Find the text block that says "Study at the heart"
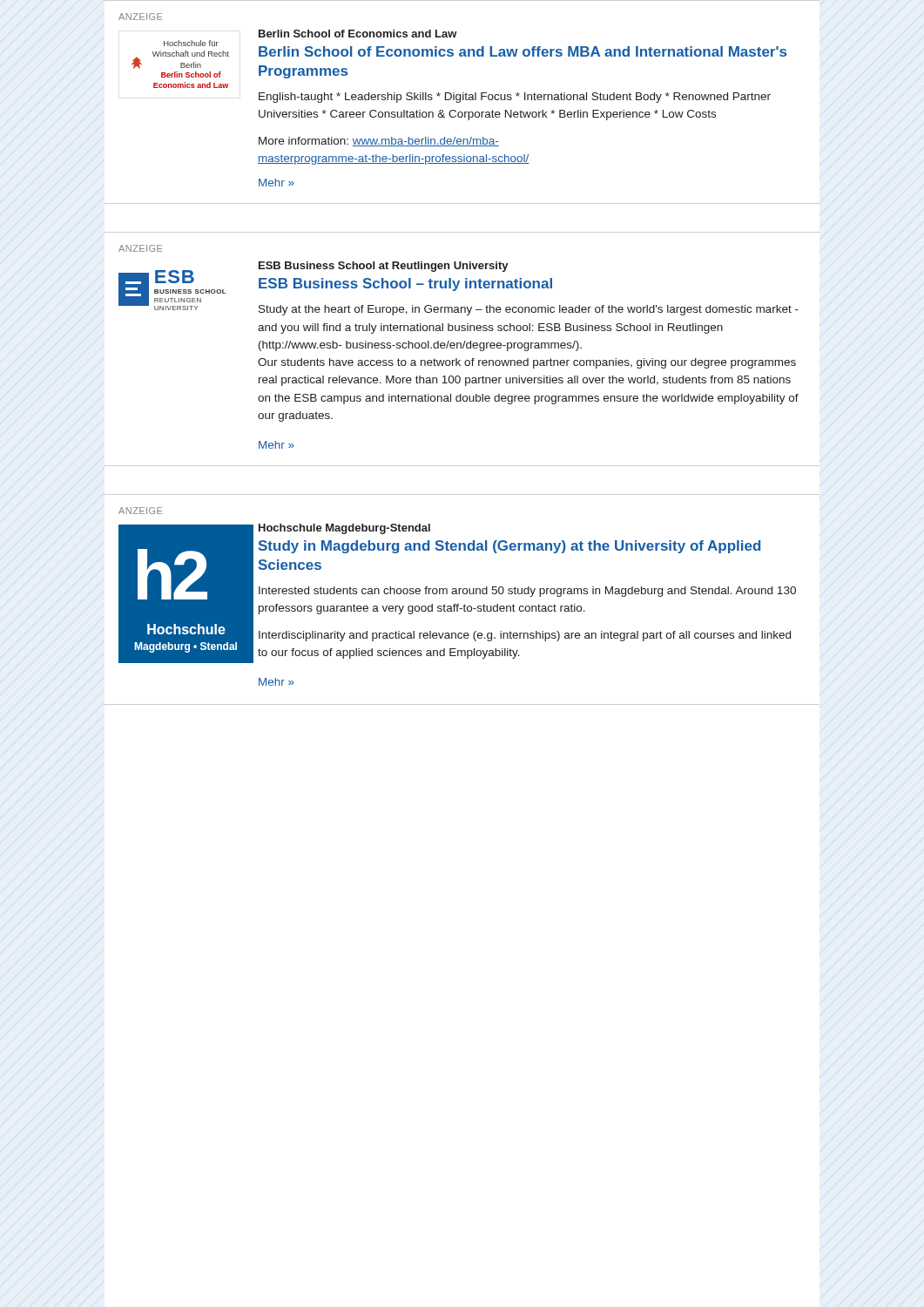The image size is (924, 1307). pyautogui.click(x=528, y=362)
